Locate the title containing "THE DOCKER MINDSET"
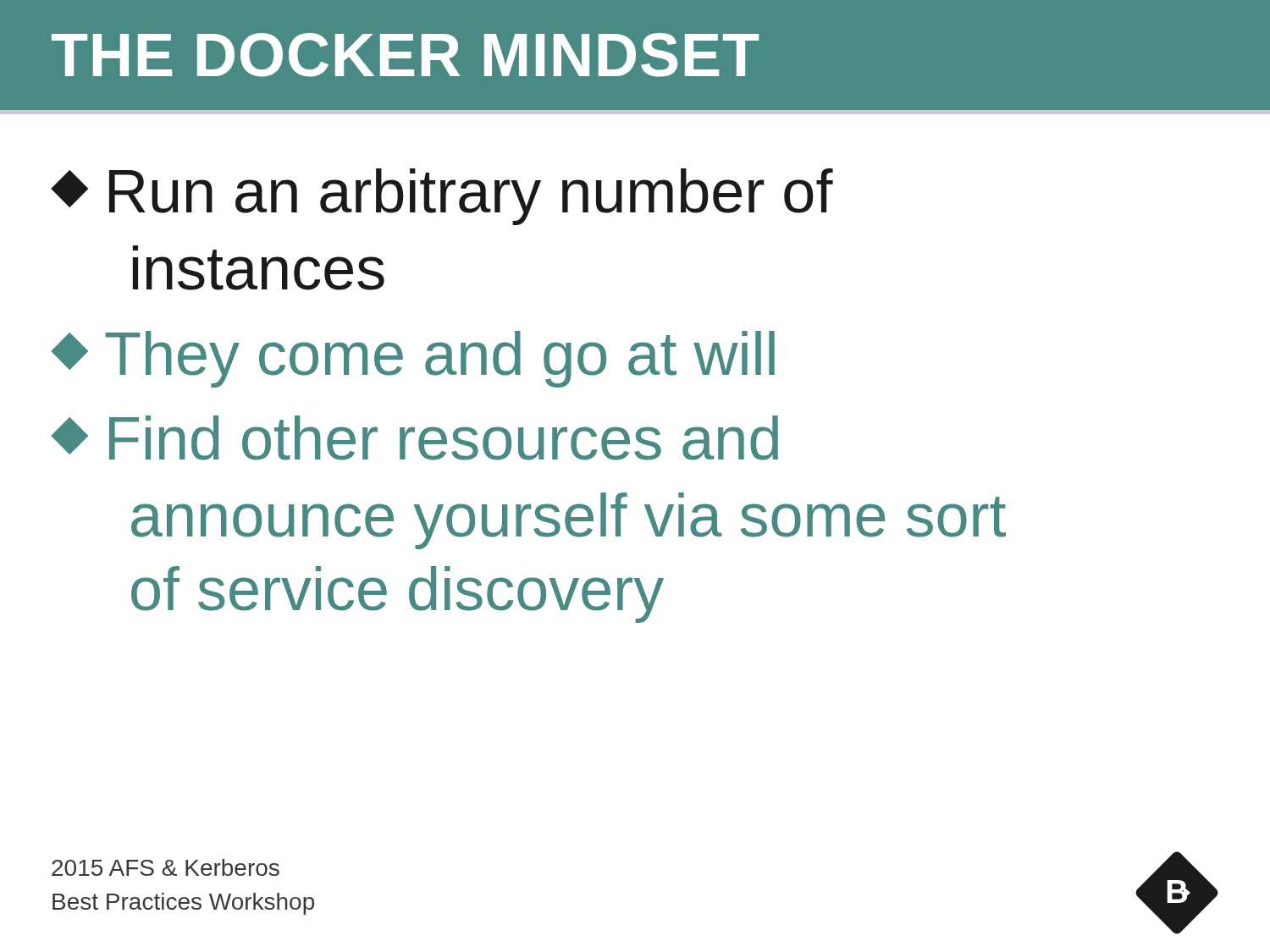1270x952 pixels. pos(406,55)
